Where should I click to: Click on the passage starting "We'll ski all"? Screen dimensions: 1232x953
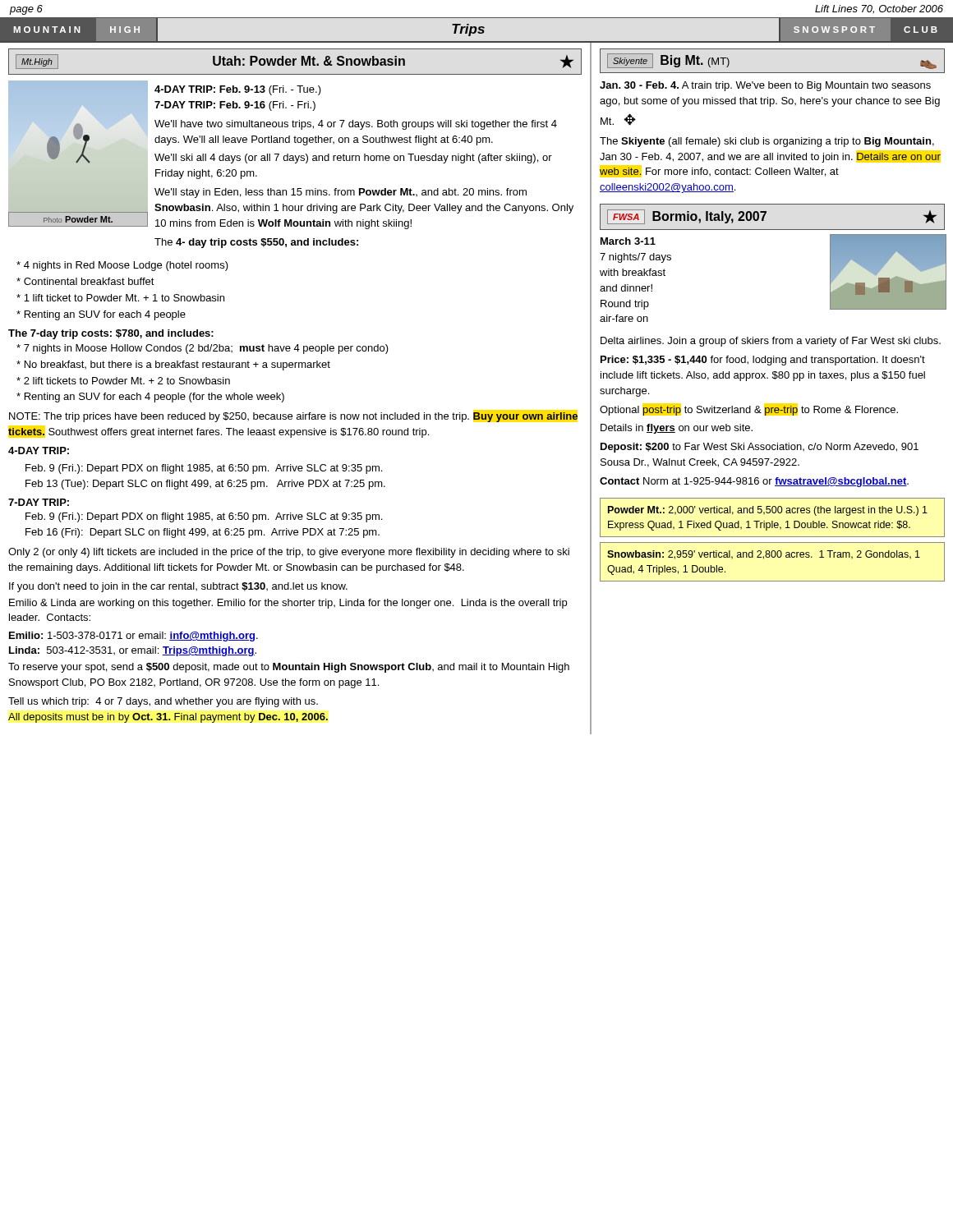coord(353,165)
